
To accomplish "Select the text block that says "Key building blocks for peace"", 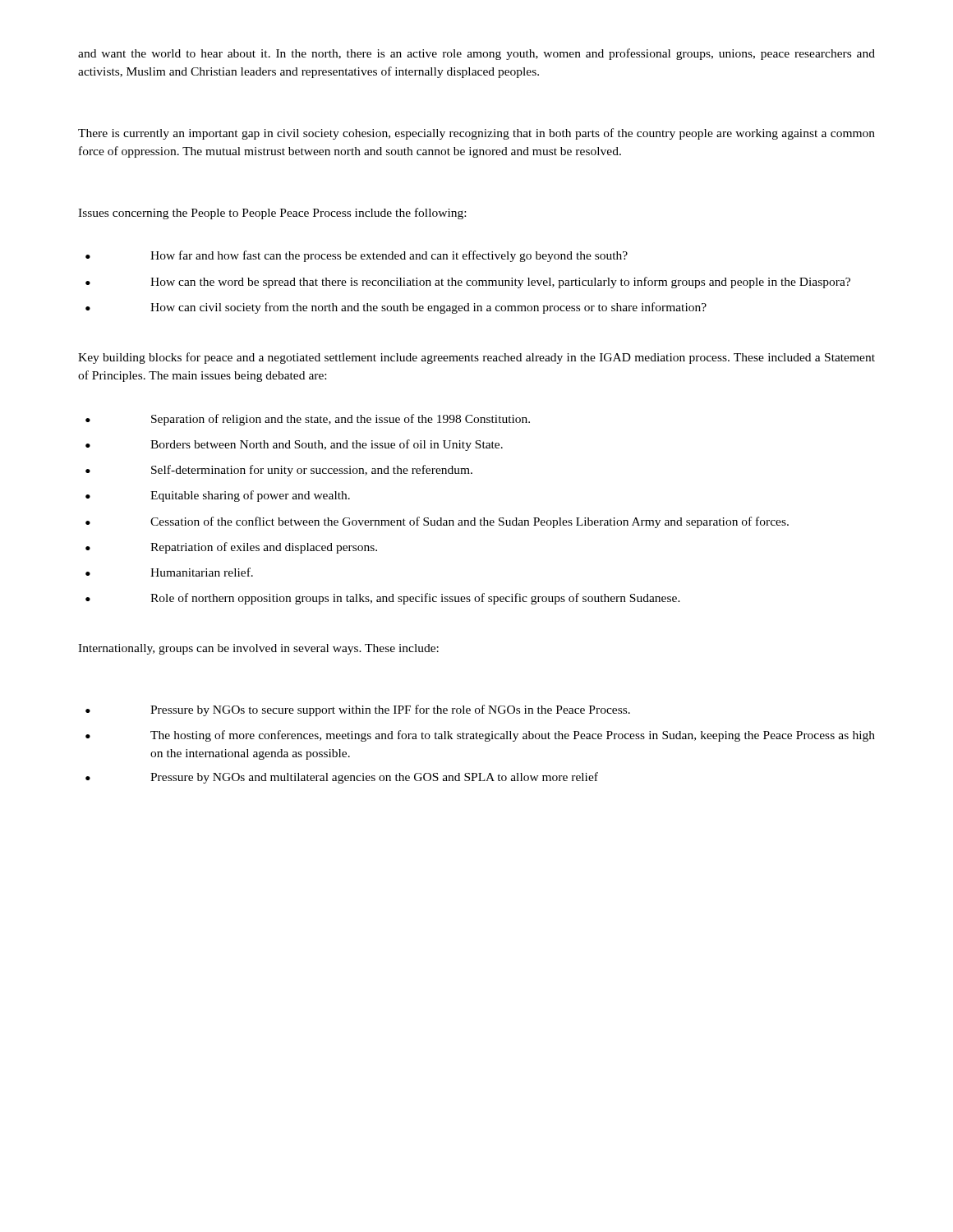I will (x=476, y=366).
